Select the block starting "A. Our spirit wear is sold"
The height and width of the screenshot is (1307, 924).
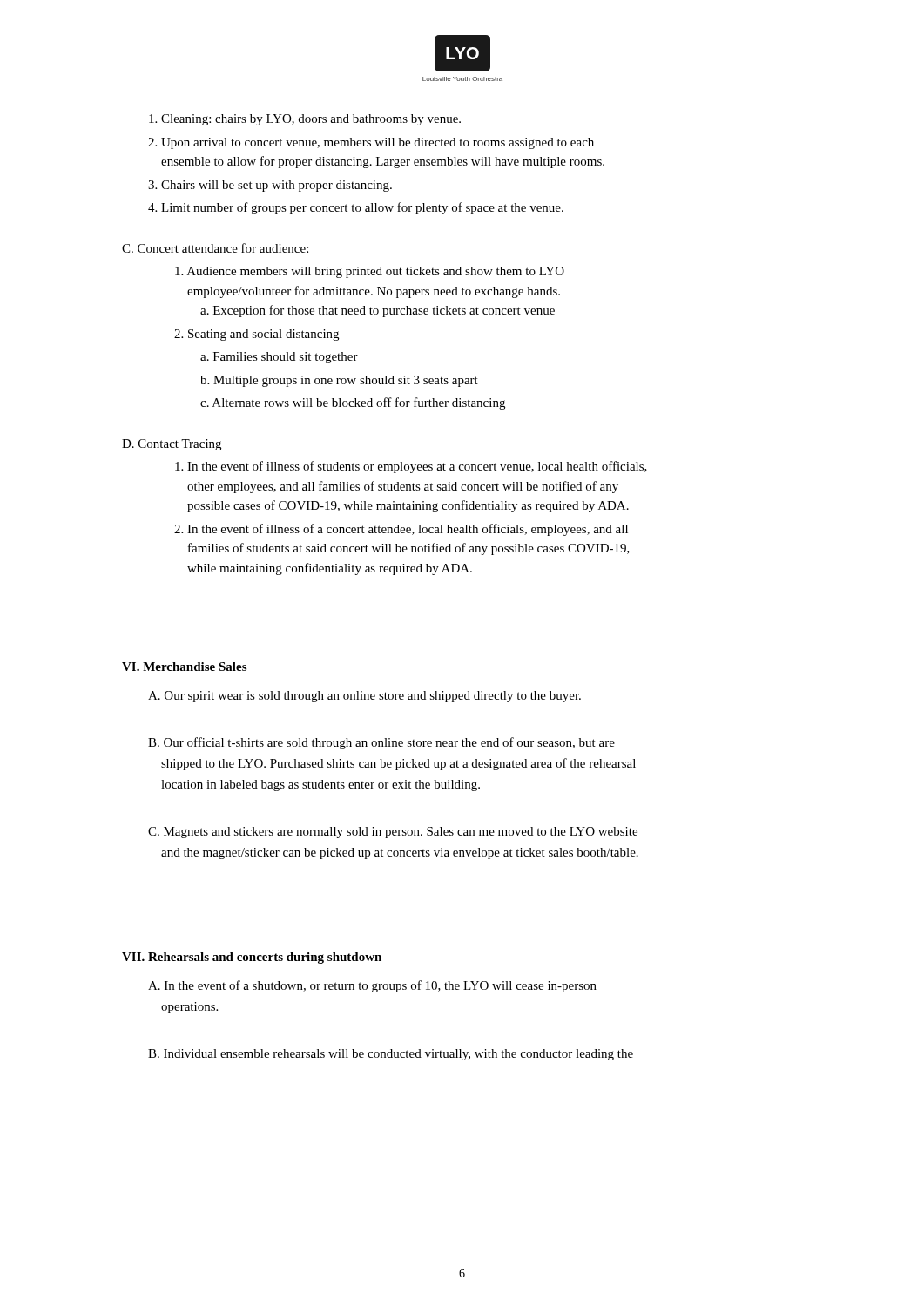click(x=365, y=695)
